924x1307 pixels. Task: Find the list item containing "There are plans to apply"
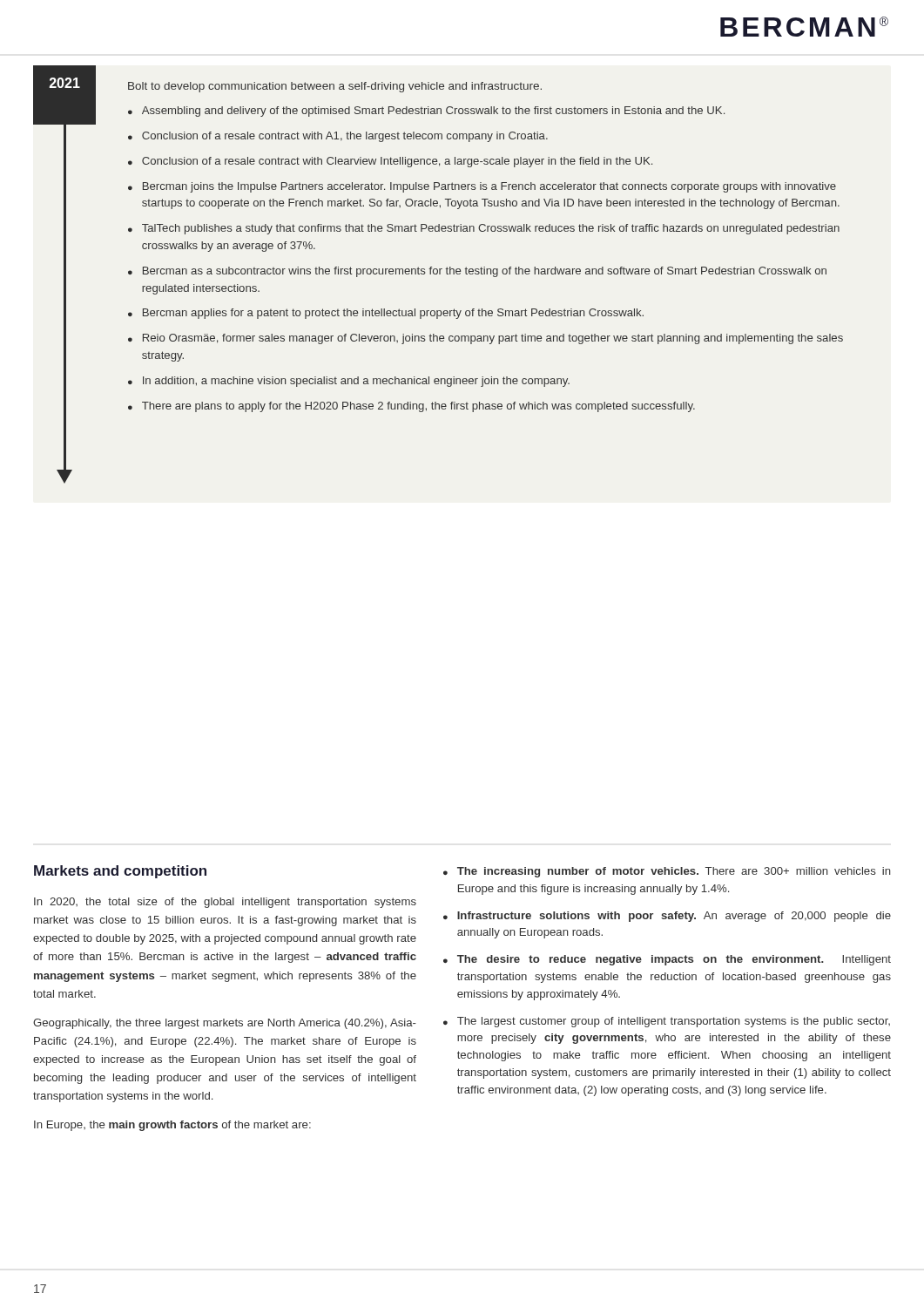[x=419, y=405]
